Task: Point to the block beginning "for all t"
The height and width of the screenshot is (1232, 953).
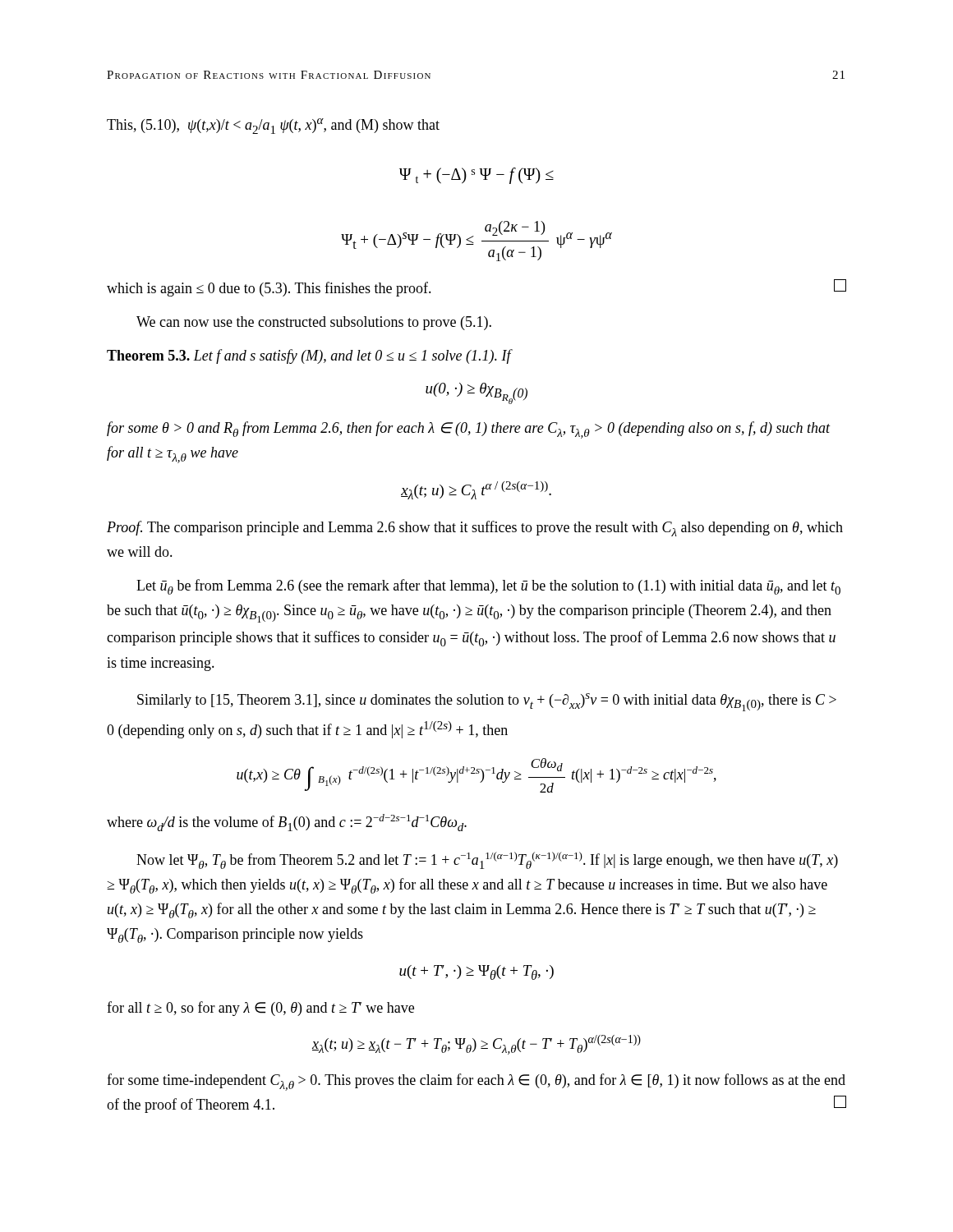Action: point(261,1008)
